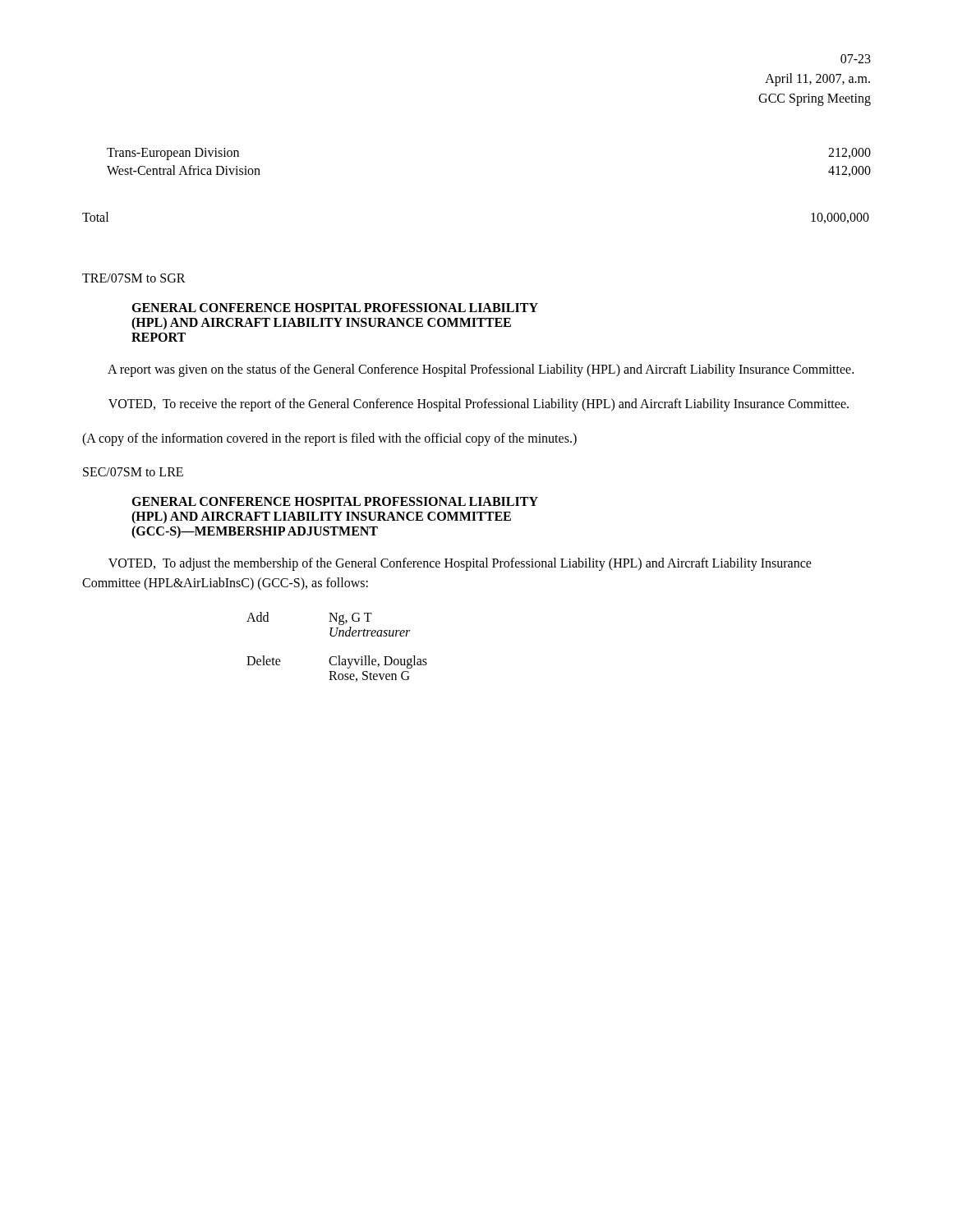Click where it says "Total 10,000,000"
953x1232 pixels.
coord(90,217)
